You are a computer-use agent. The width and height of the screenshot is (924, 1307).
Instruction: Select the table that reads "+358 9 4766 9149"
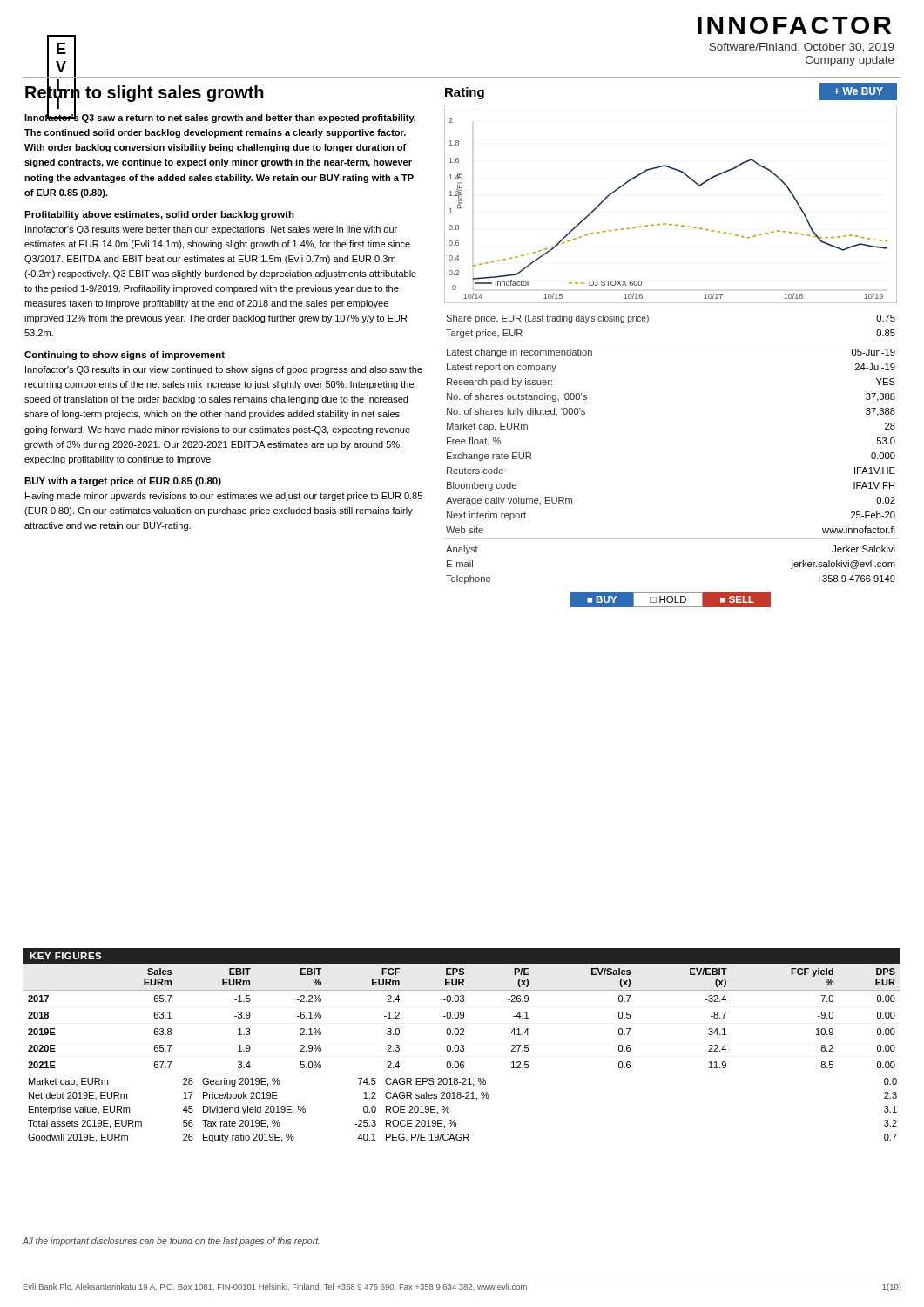coord(671,448)
